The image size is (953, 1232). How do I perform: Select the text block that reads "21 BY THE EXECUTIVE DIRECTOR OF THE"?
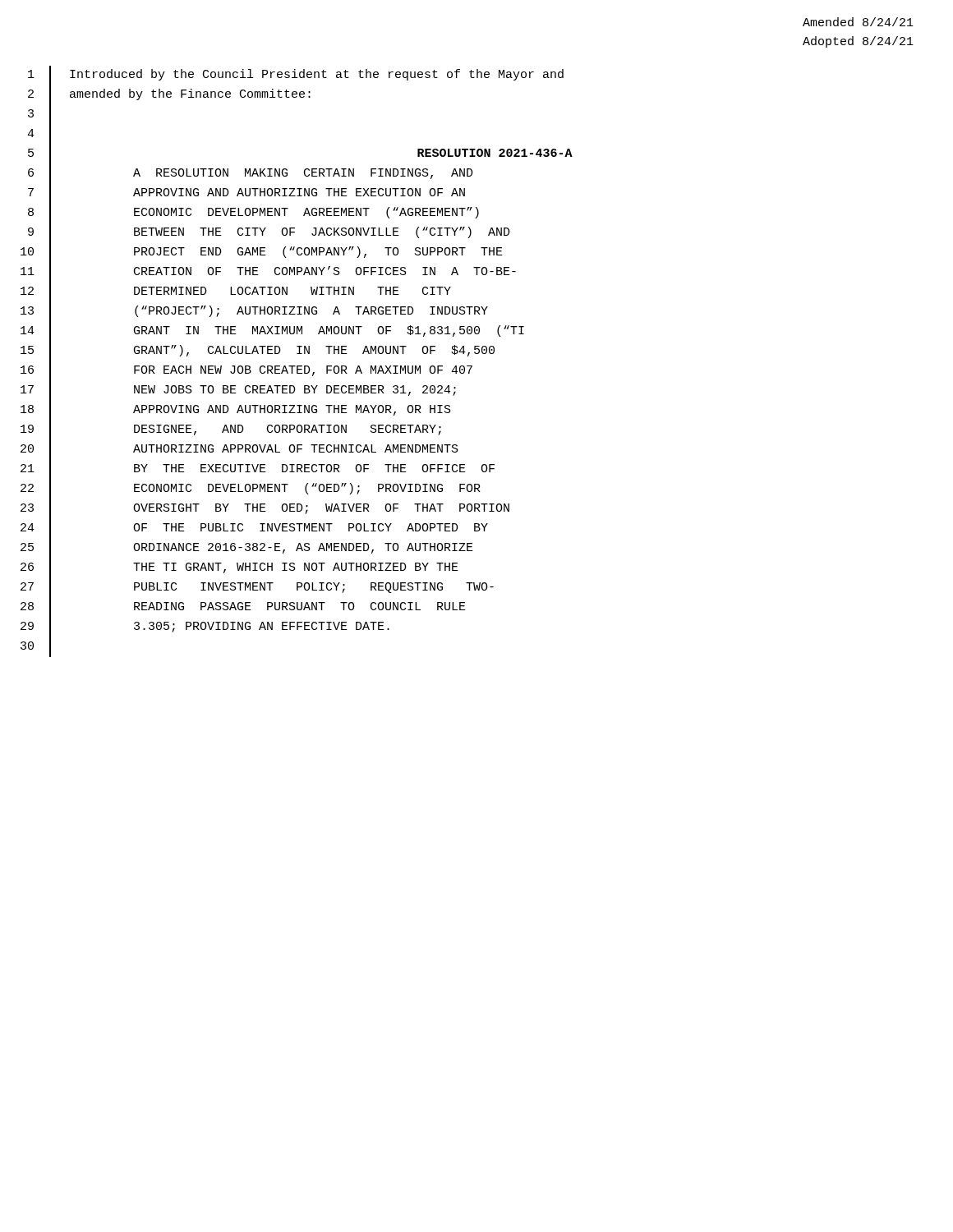click(x=476, y=470)
